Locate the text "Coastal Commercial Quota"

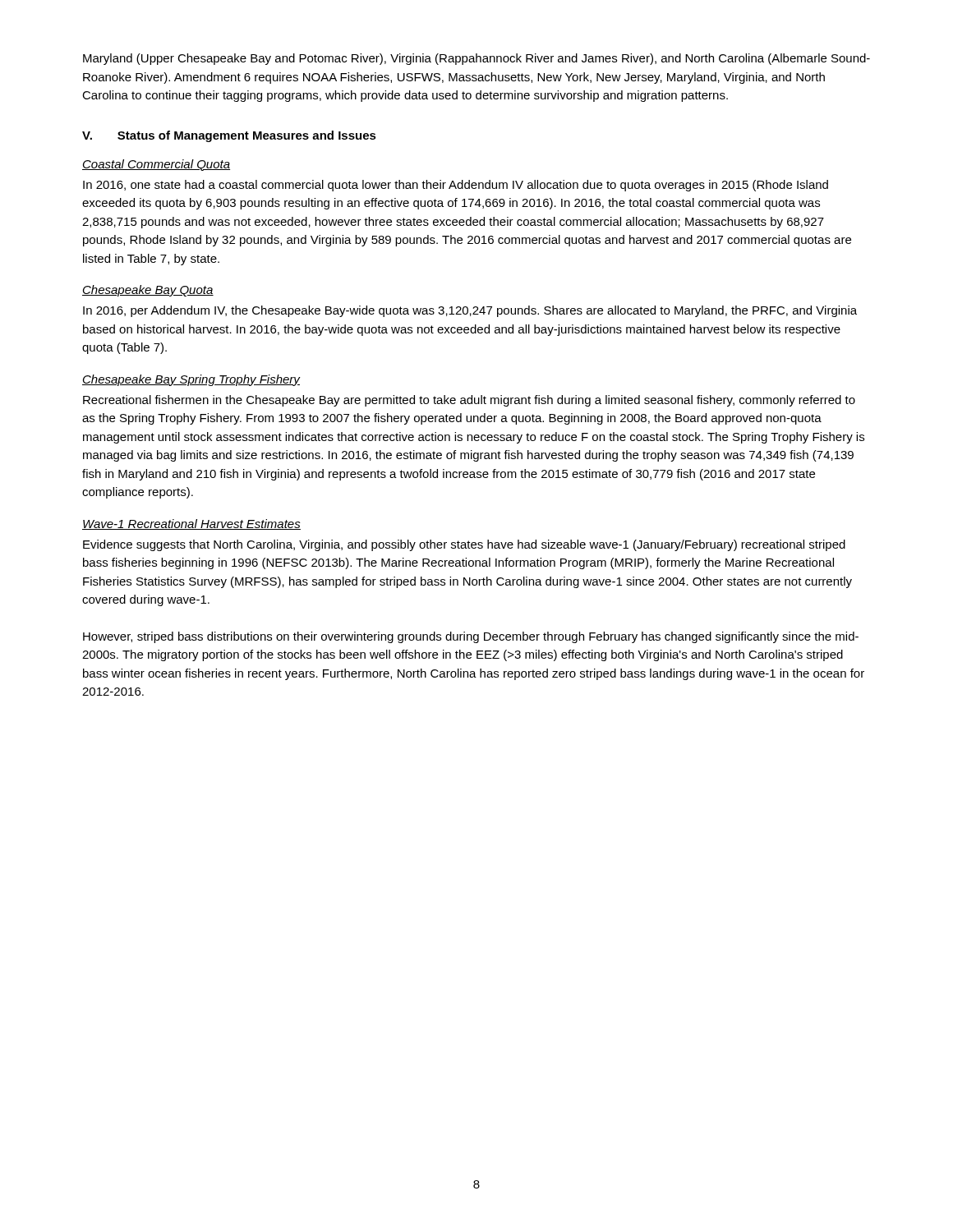click(x=156, y=163)
